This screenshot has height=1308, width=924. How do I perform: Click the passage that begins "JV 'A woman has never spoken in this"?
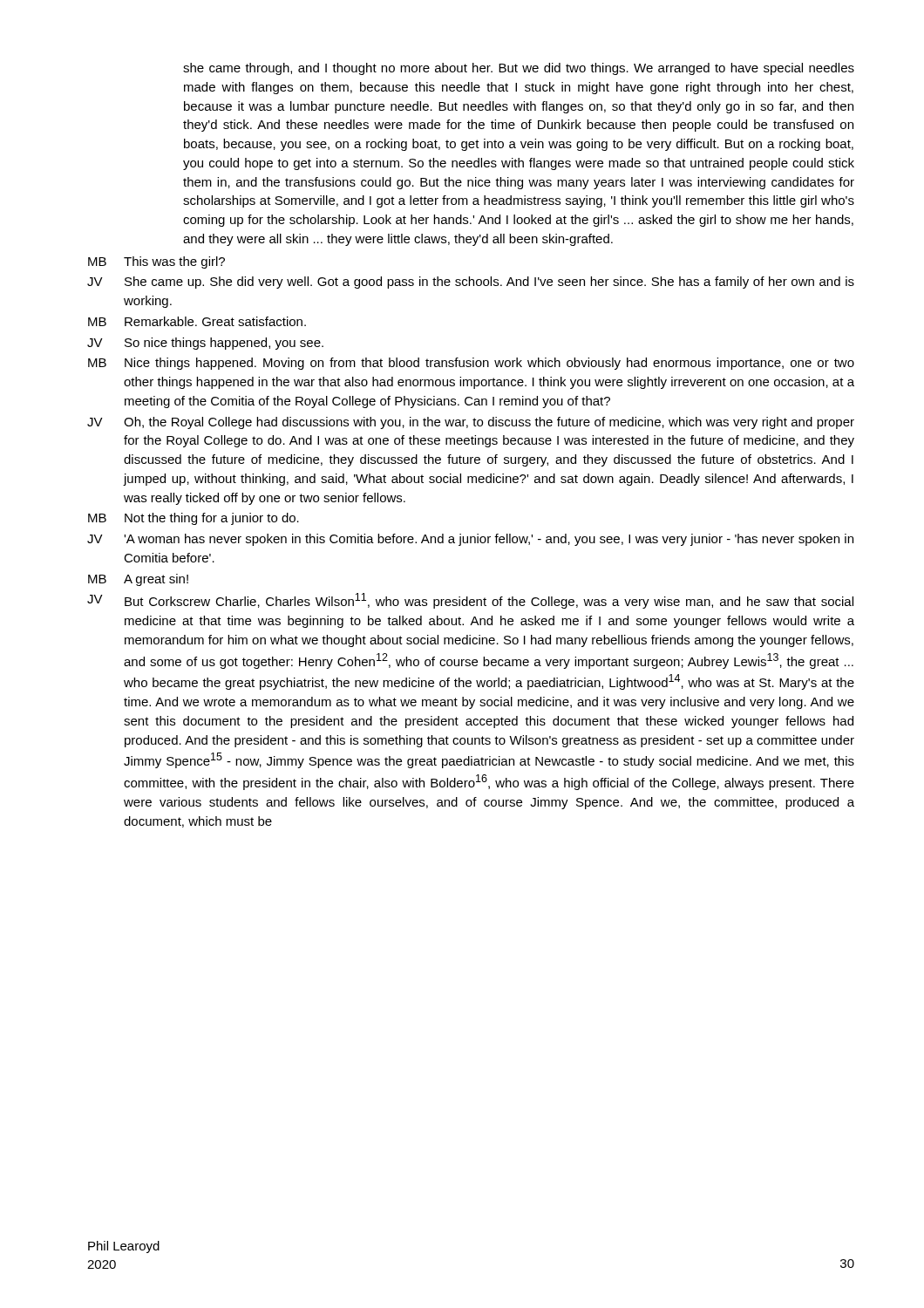coord(471,548)
